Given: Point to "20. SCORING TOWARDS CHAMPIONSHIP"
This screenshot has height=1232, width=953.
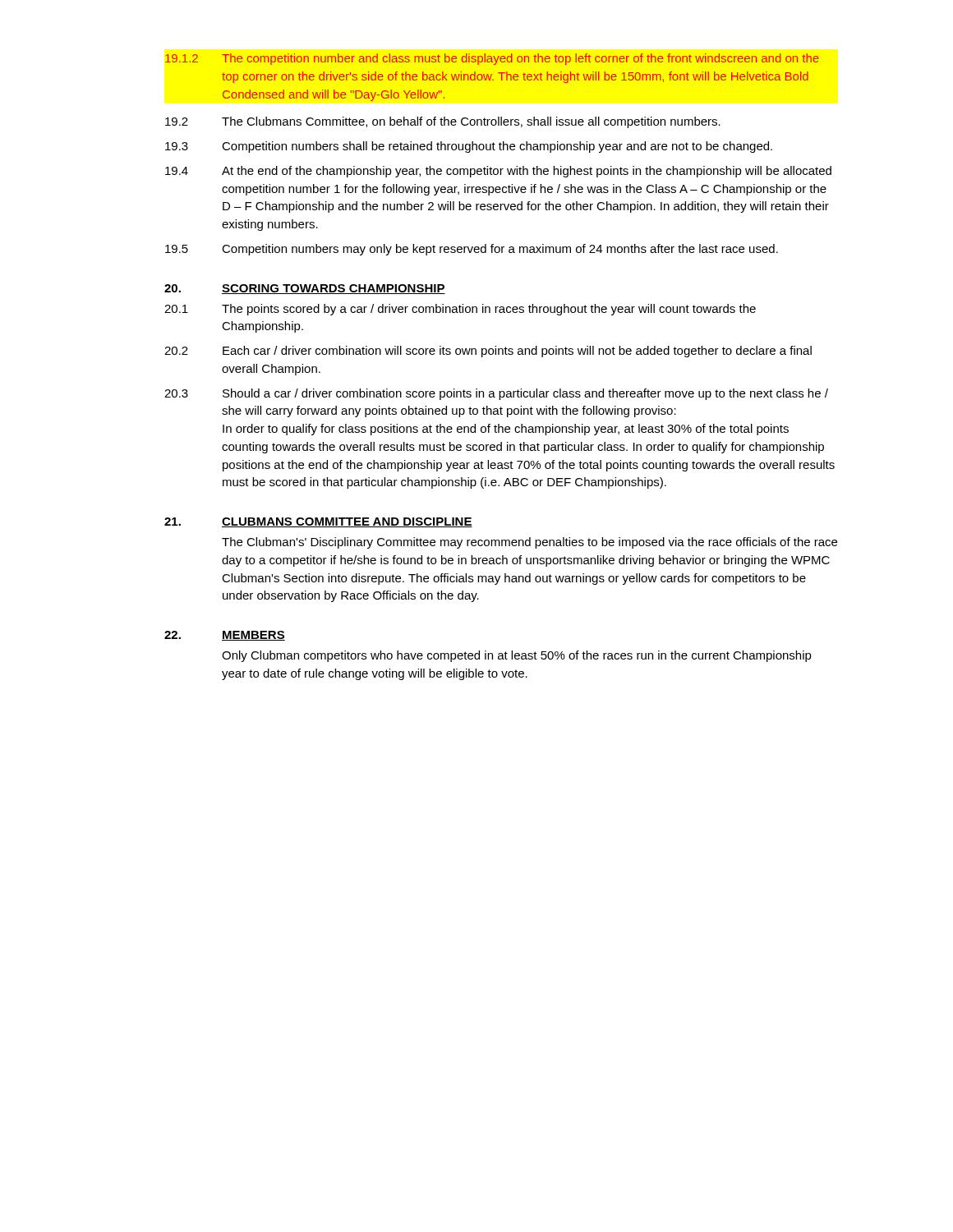Looking at the screenshot, I should click(x=305, y=287).
